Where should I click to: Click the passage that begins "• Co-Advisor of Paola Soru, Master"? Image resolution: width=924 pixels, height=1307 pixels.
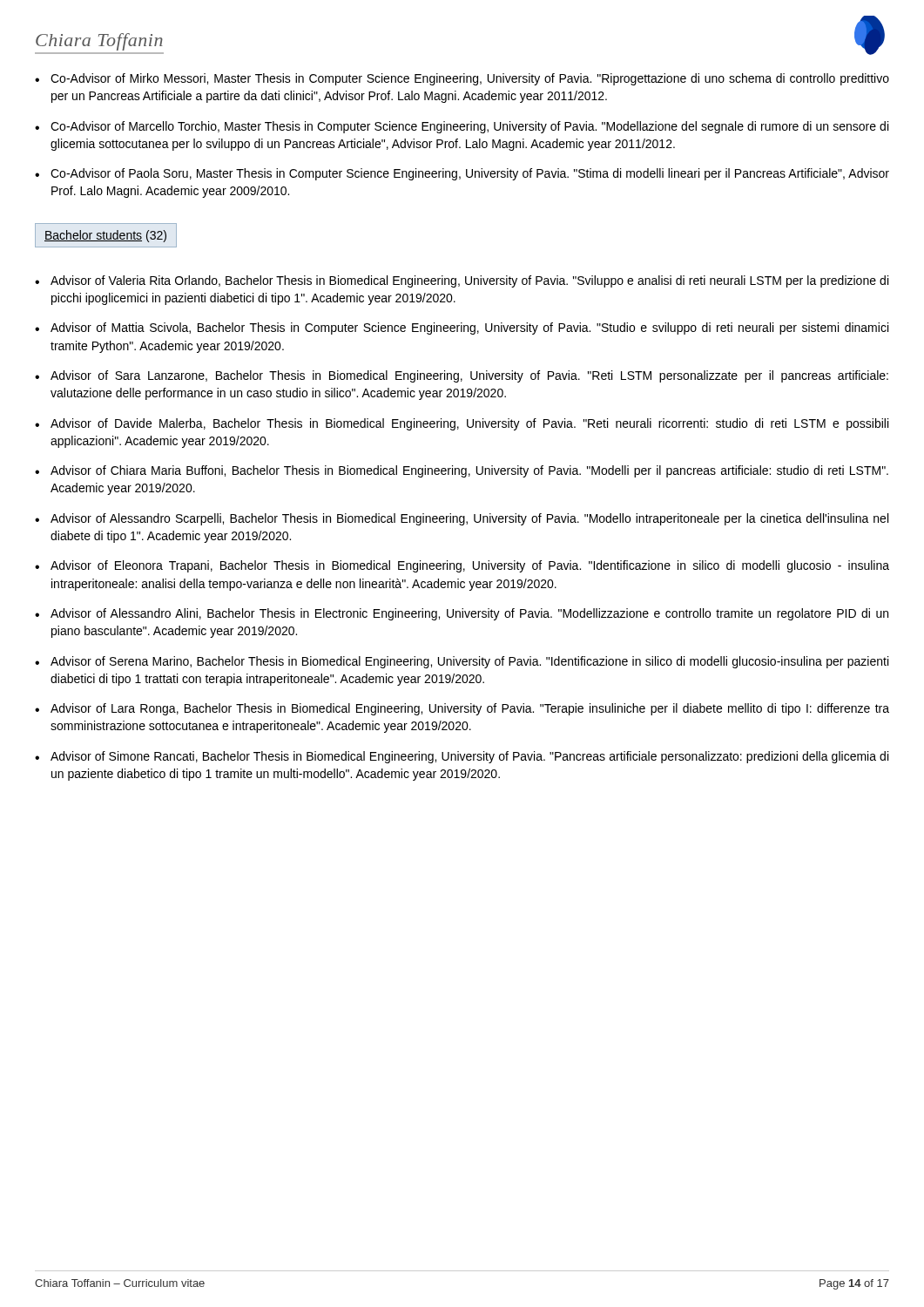point(462,183)
